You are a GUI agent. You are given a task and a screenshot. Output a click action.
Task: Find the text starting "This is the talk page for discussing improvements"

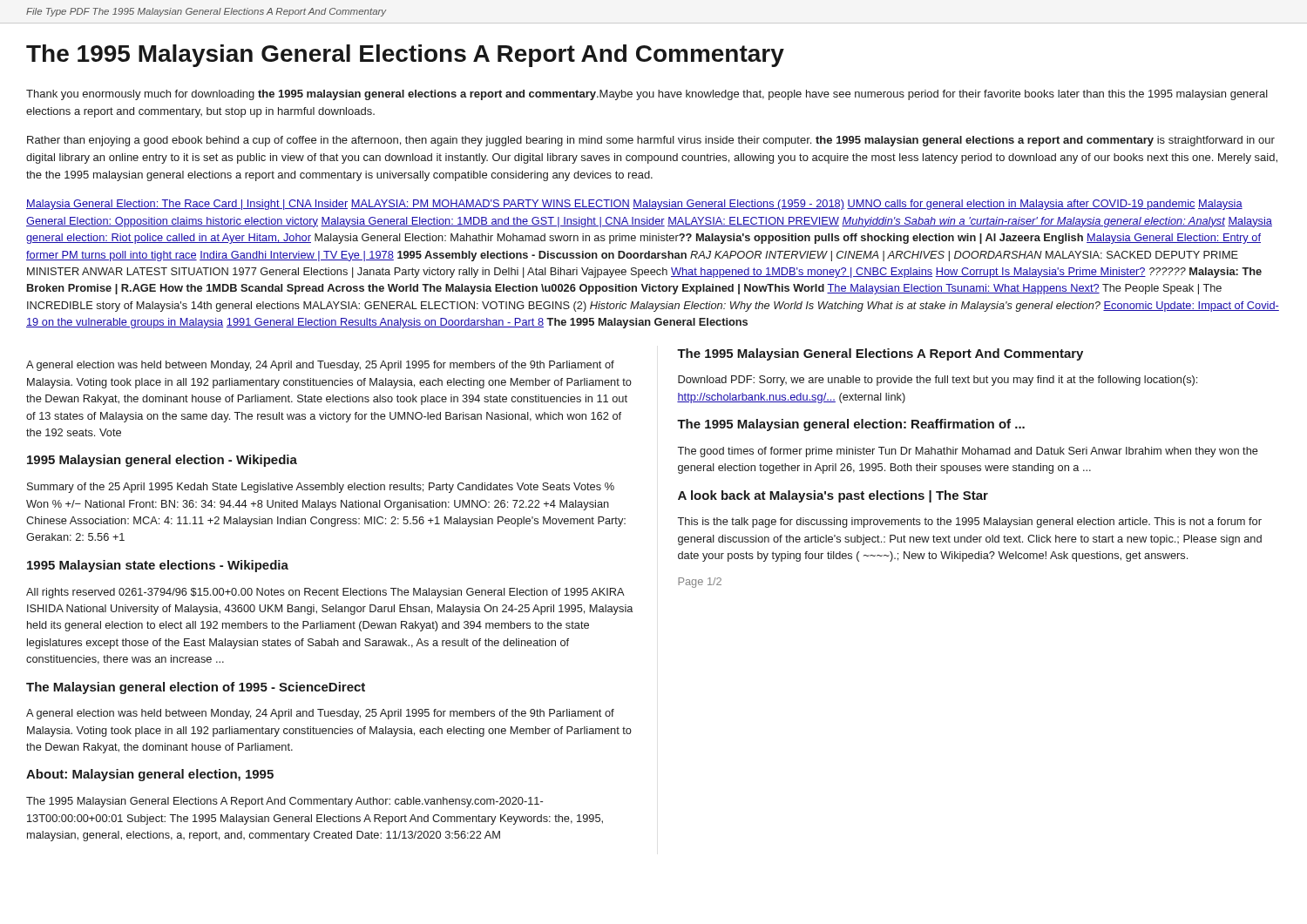[x=979, y=539]
